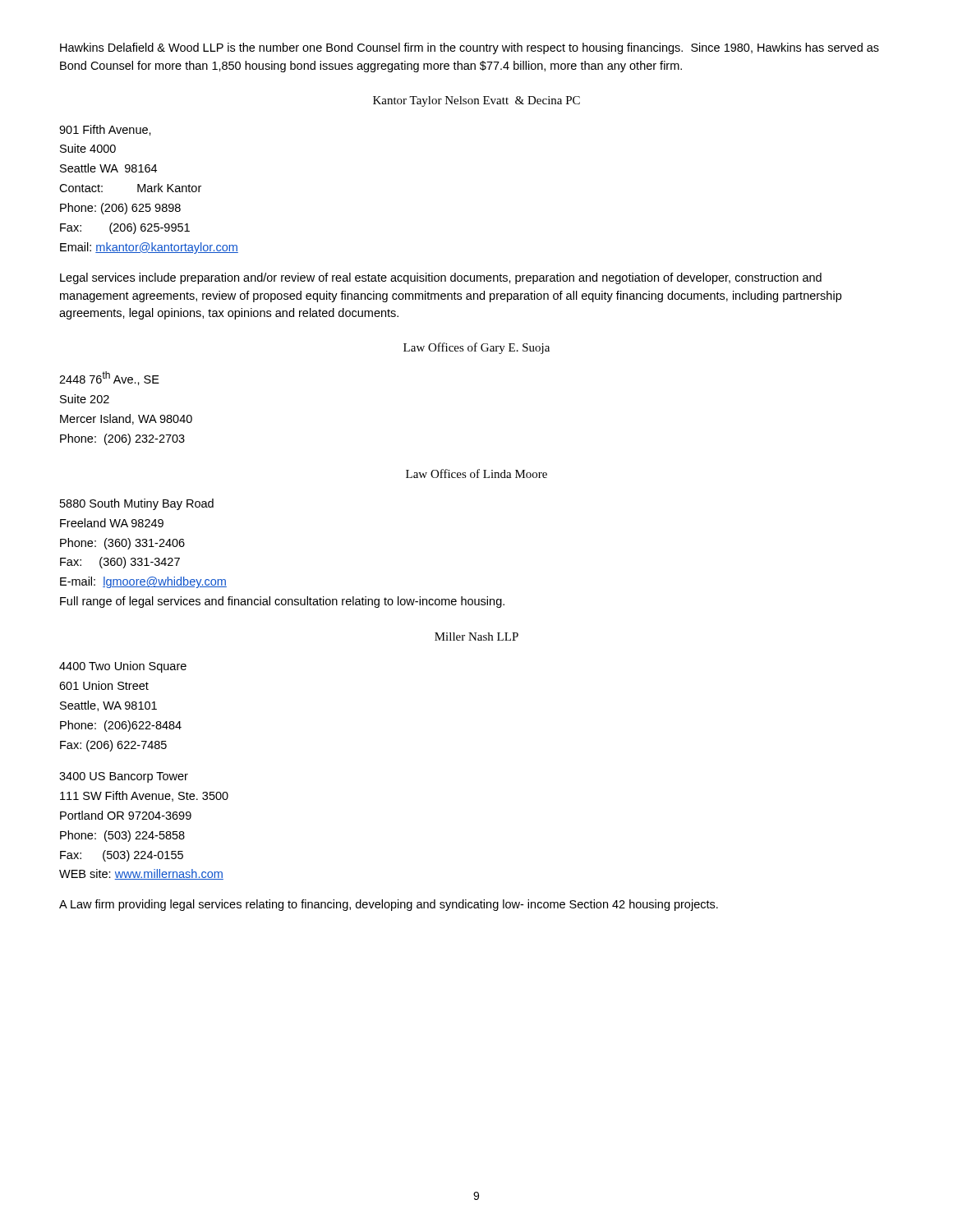Image resolution: width=953 pixels, height=1232 pixels.
Task: Where is the passage that starts "Hawkins Delafield &"?
Action: pyautogui.click(x=469, y=57)
